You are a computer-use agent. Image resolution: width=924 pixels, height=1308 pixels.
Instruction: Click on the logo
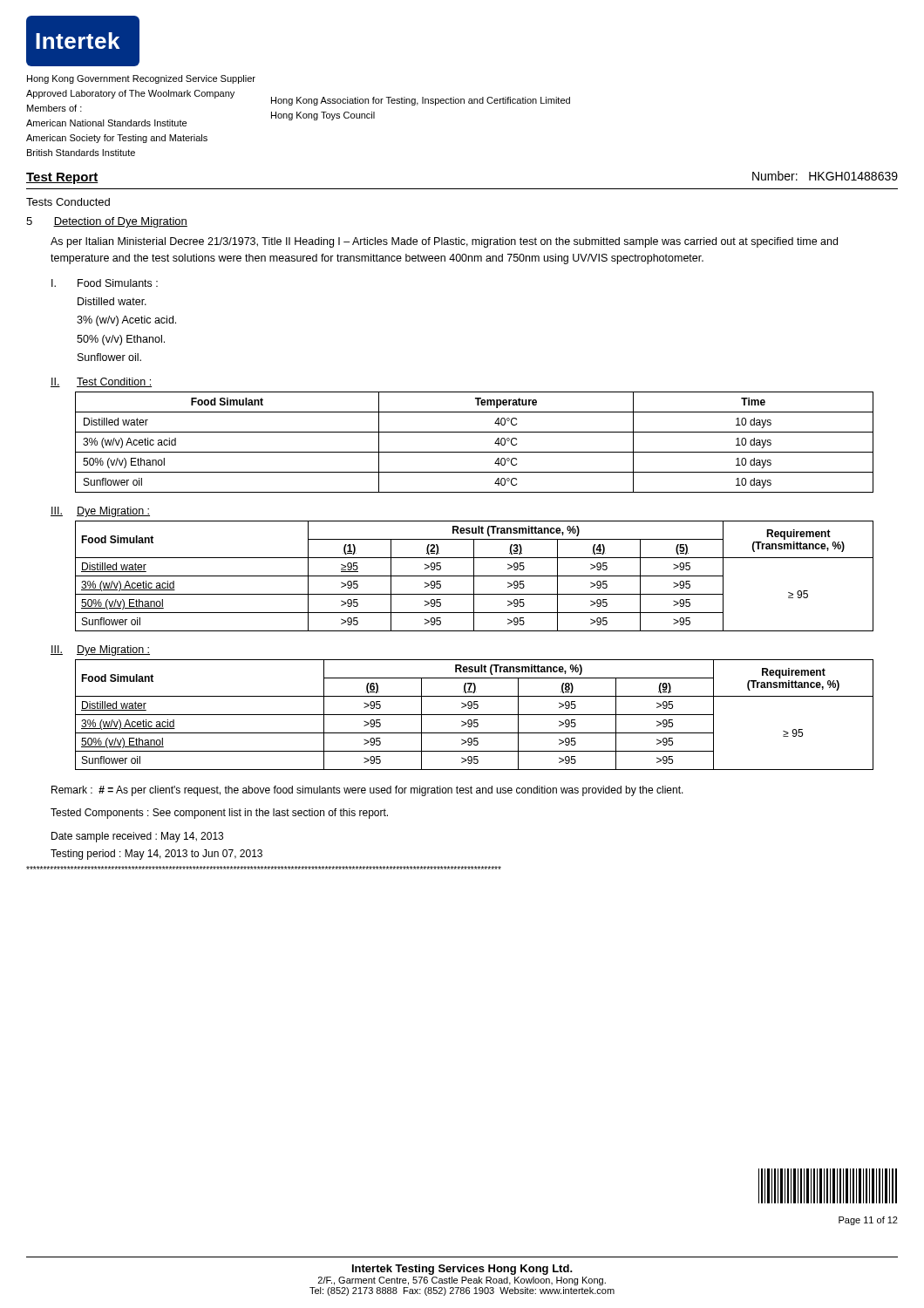tap(83, 42)
